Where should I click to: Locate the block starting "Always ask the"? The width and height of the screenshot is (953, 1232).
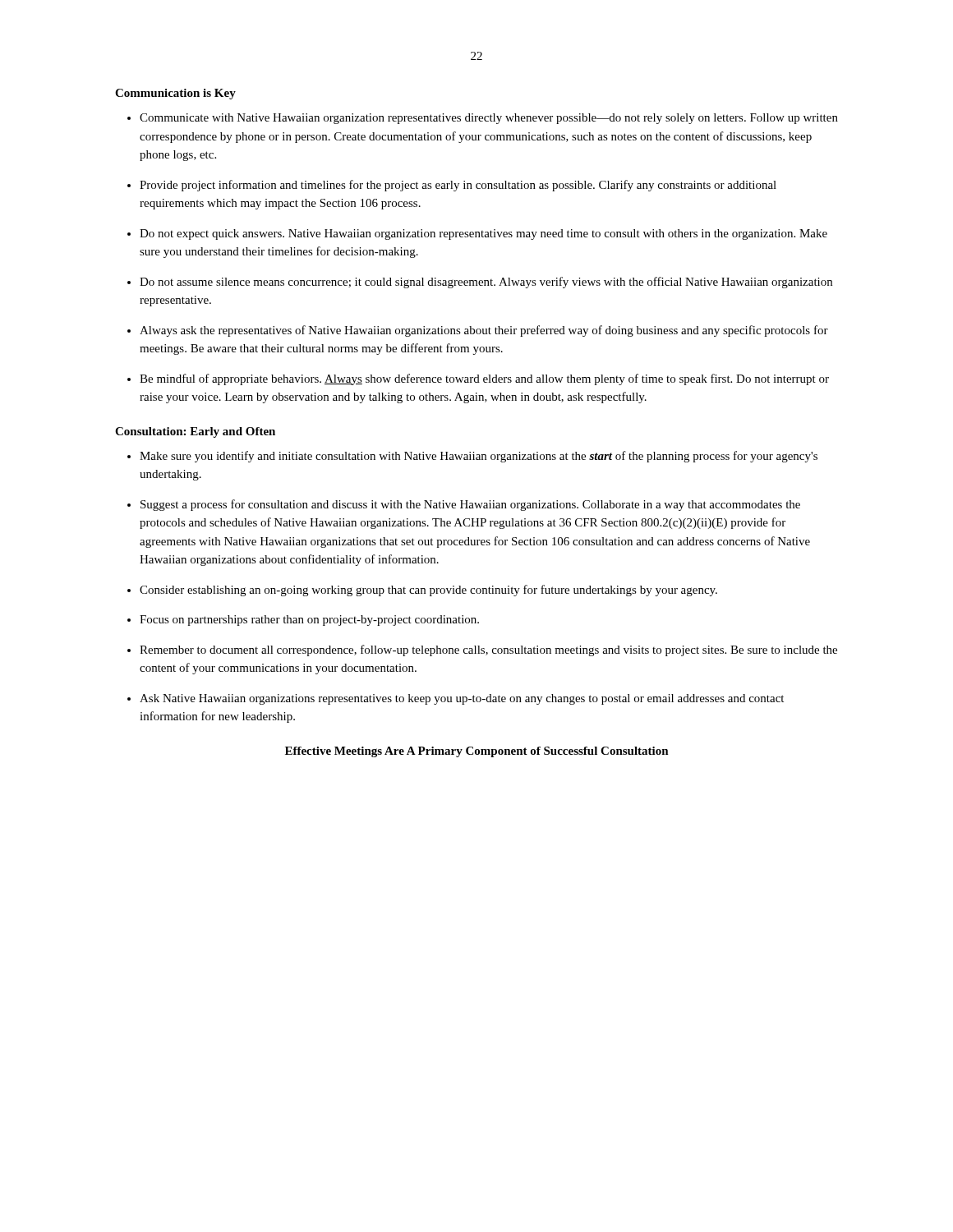(x=484, y=339)
